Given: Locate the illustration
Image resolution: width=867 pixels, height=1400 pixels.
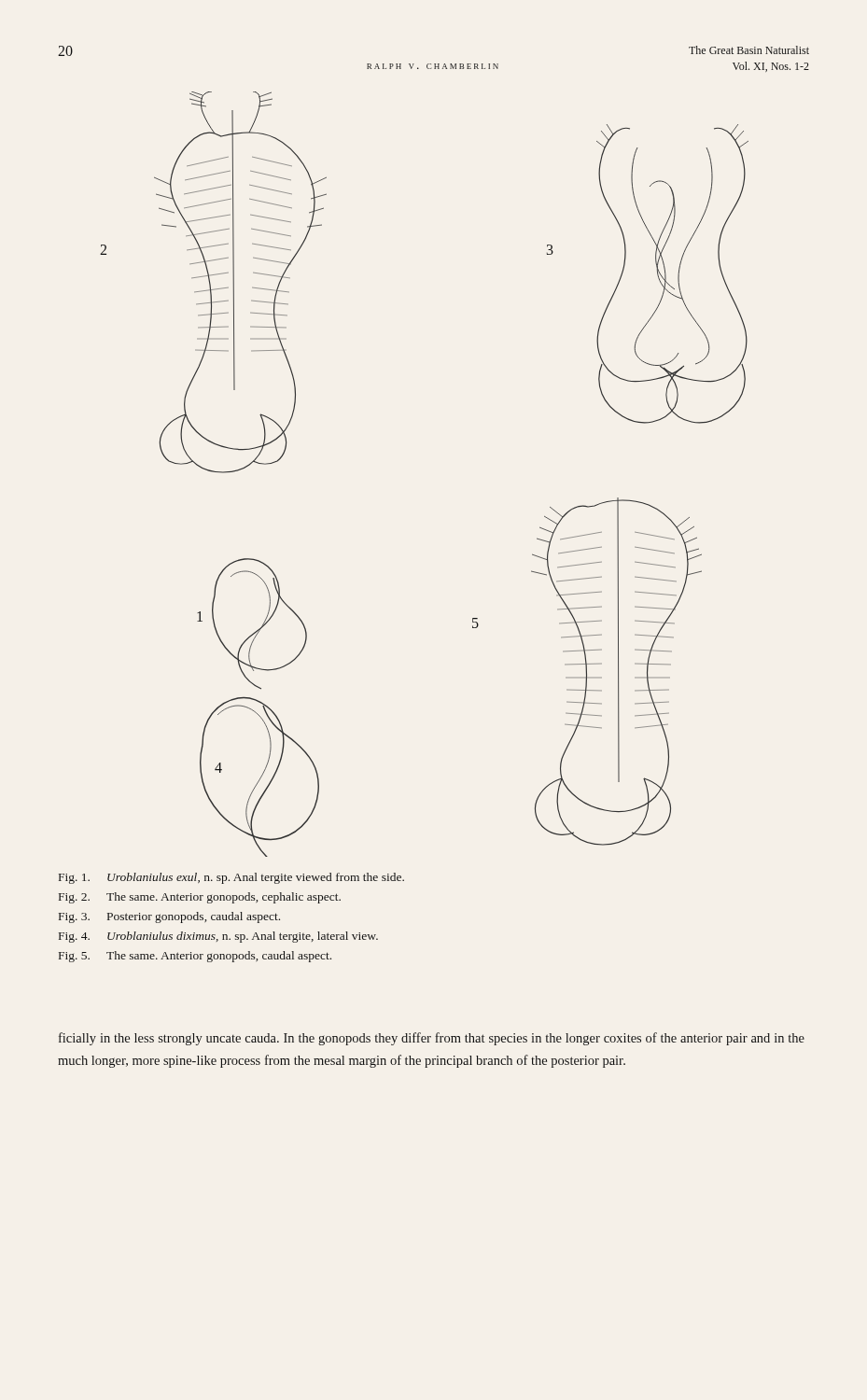Looking at the screenshot, I should click(x=434, y=474).
